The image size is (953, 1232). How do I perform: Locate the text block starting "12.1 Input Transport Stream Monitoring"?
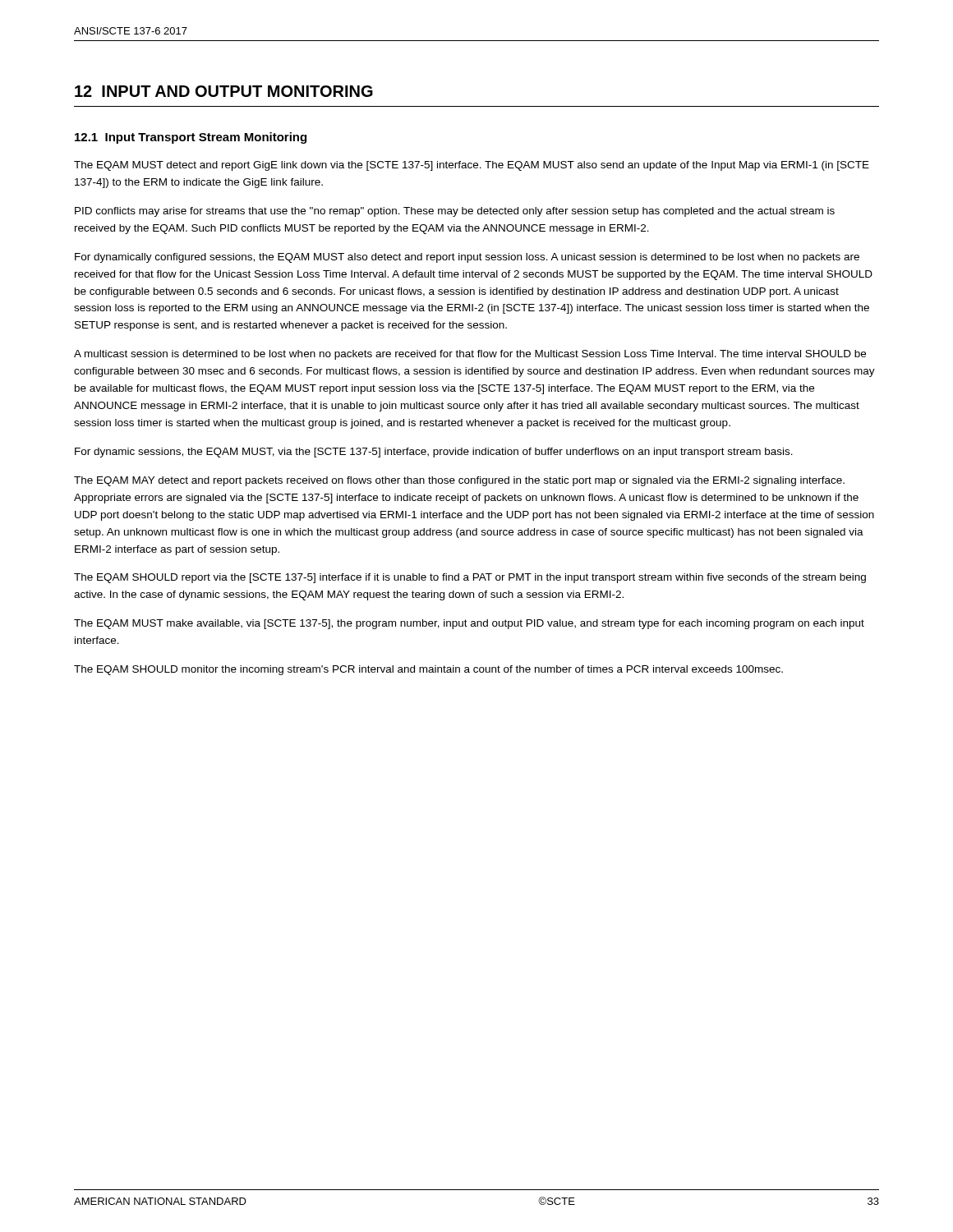coord(191,138)
